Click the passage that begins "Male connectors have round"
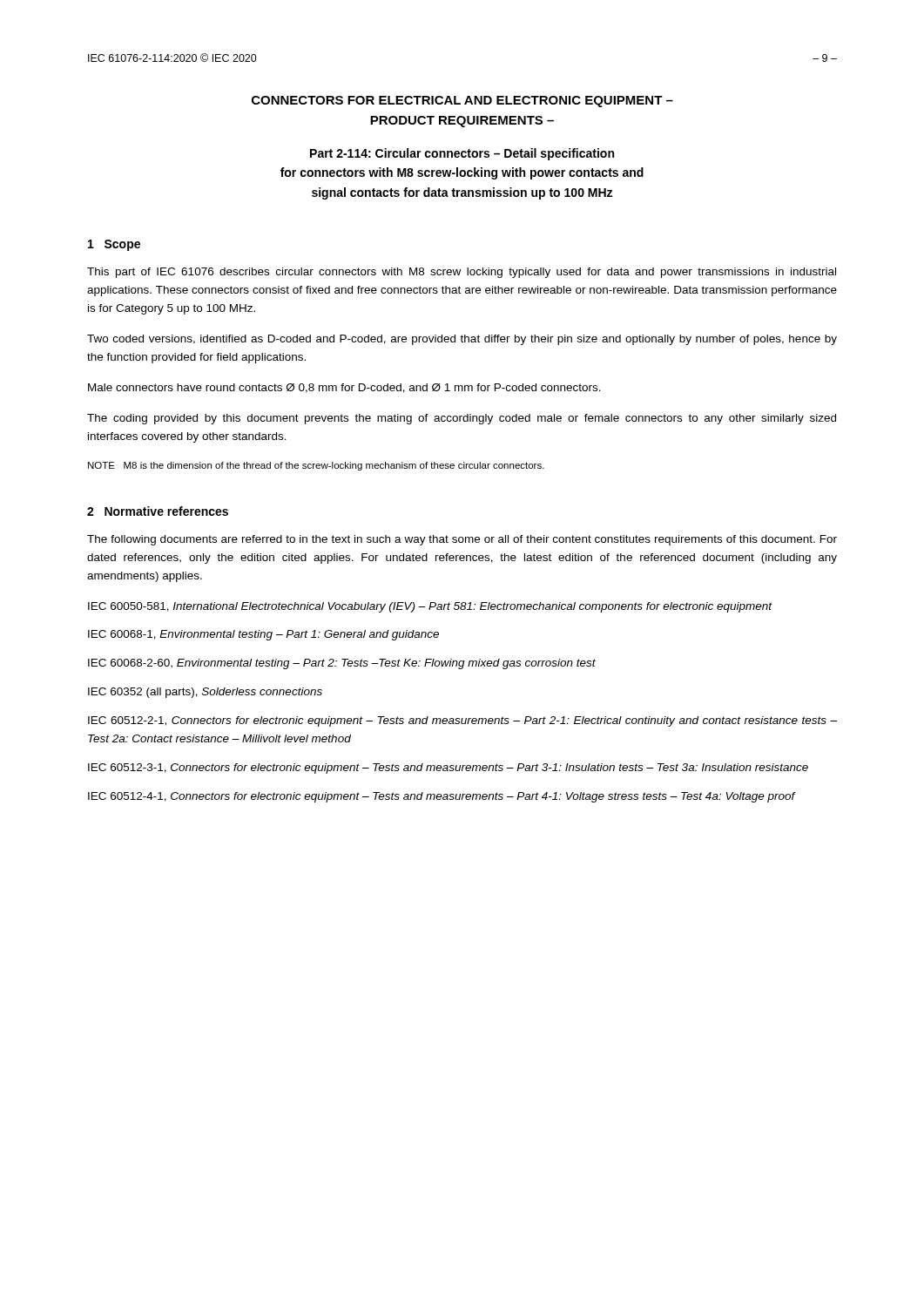 (344, 387)
